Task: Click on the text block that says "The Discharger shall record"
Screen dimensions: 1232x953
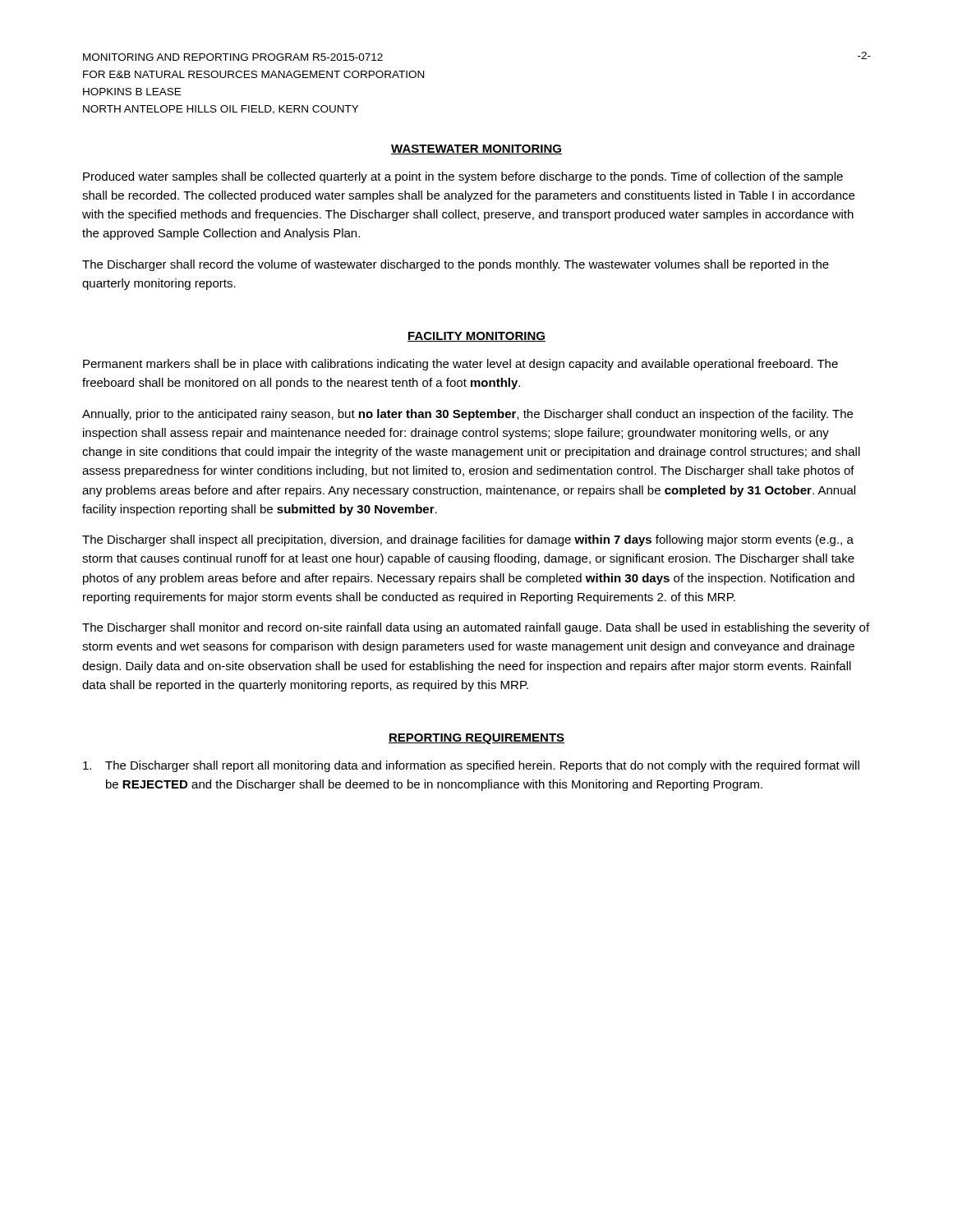Action: tap(456, 273)
